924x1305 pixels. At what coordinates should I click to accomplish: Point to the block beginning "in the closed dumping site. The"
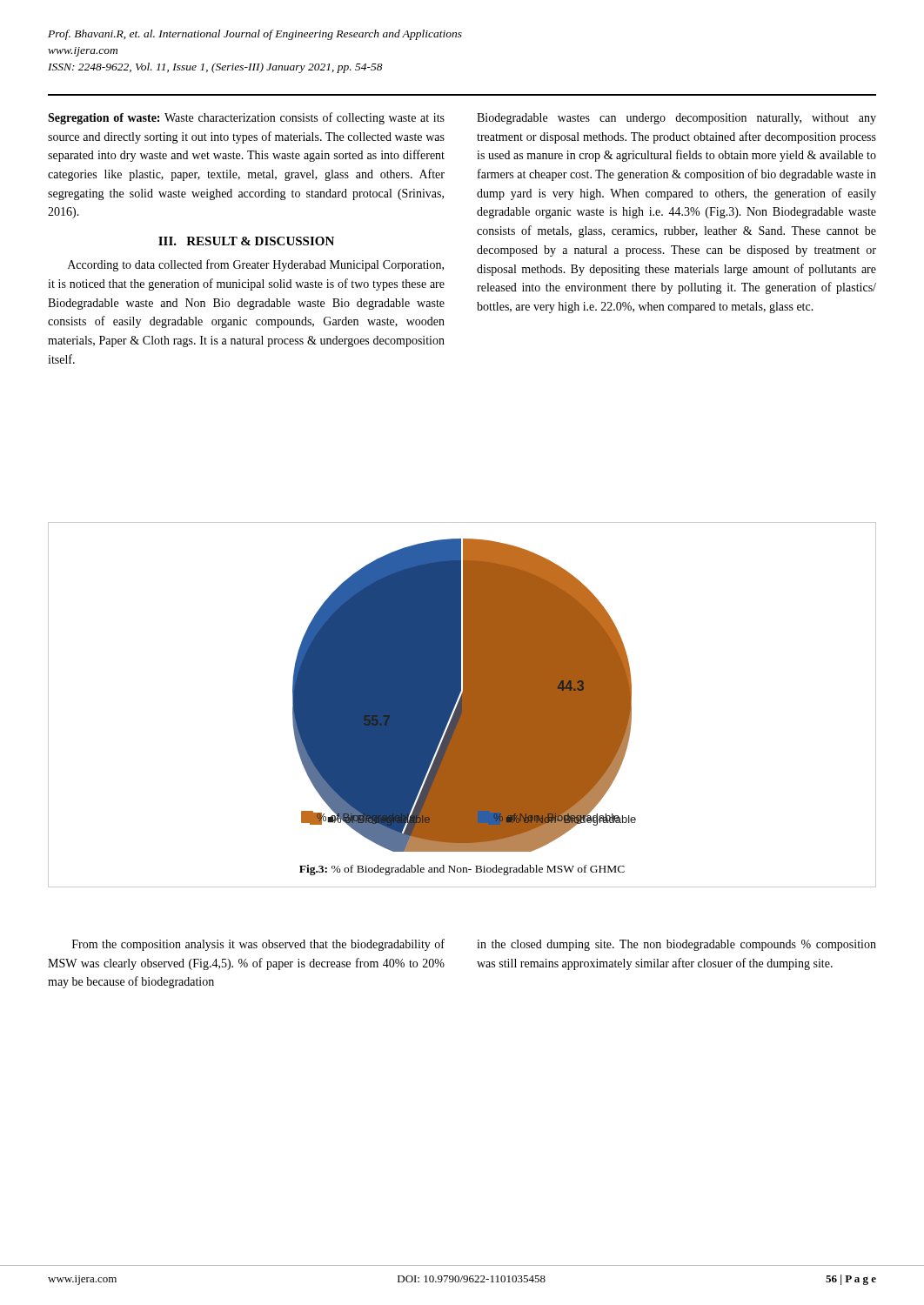point(676,954)
